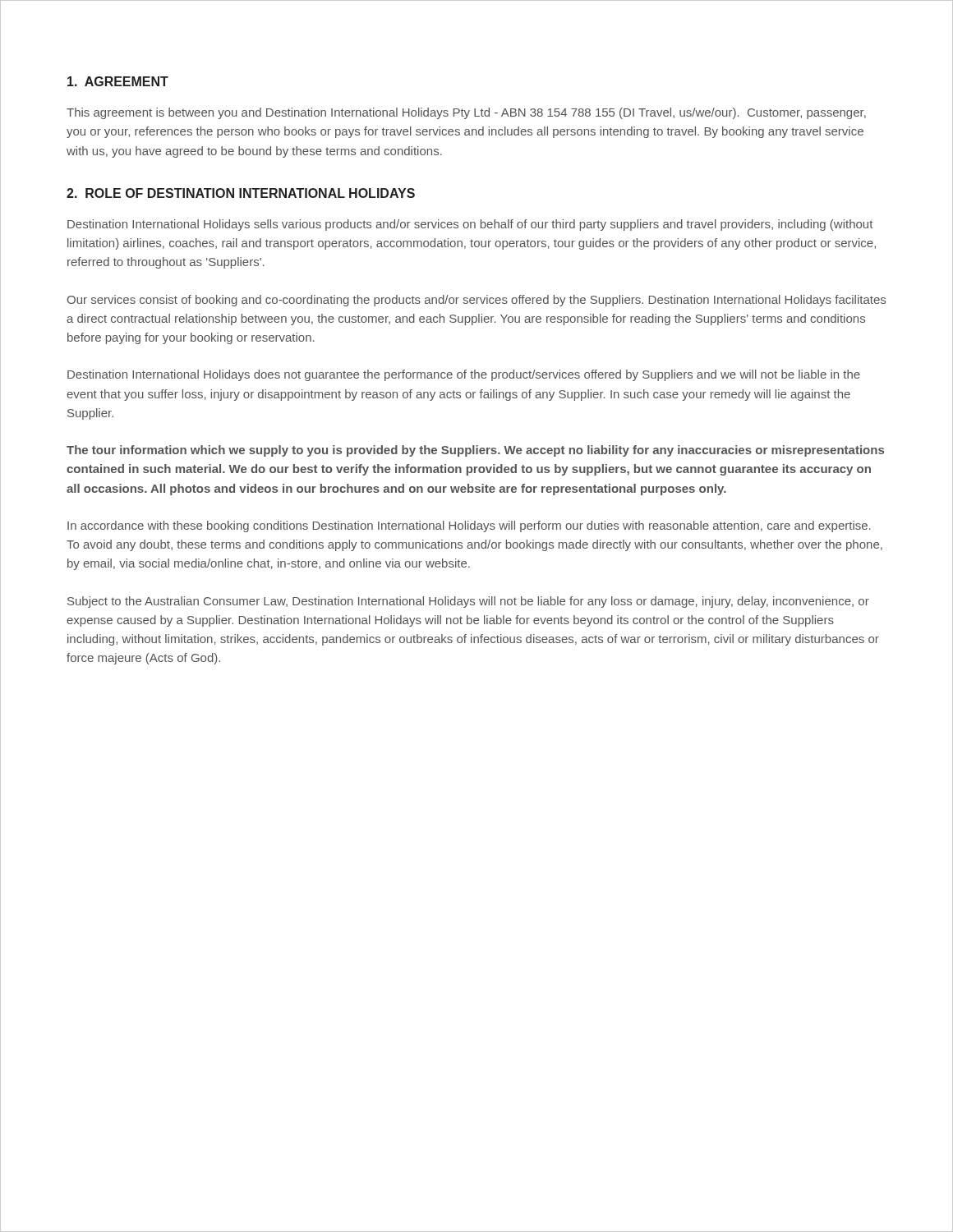Where does it say "2. ROLE OF DESTINATION INTERNATIONAL HOLIDAYS"?
Screen dimensions: 1232x953
(x=241, y=193)
